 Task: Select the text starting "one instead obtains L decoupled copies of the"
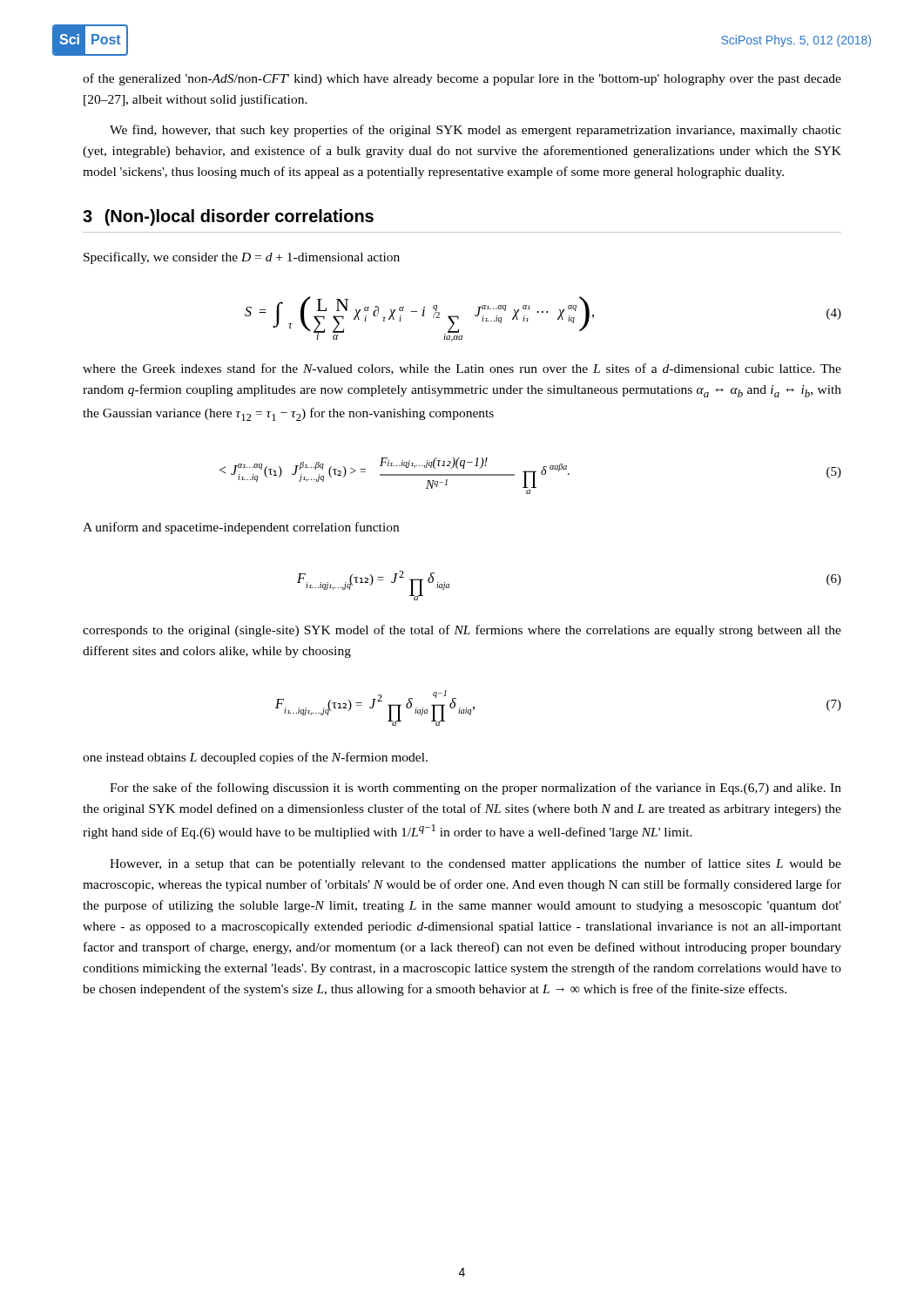tap(255, 758)
